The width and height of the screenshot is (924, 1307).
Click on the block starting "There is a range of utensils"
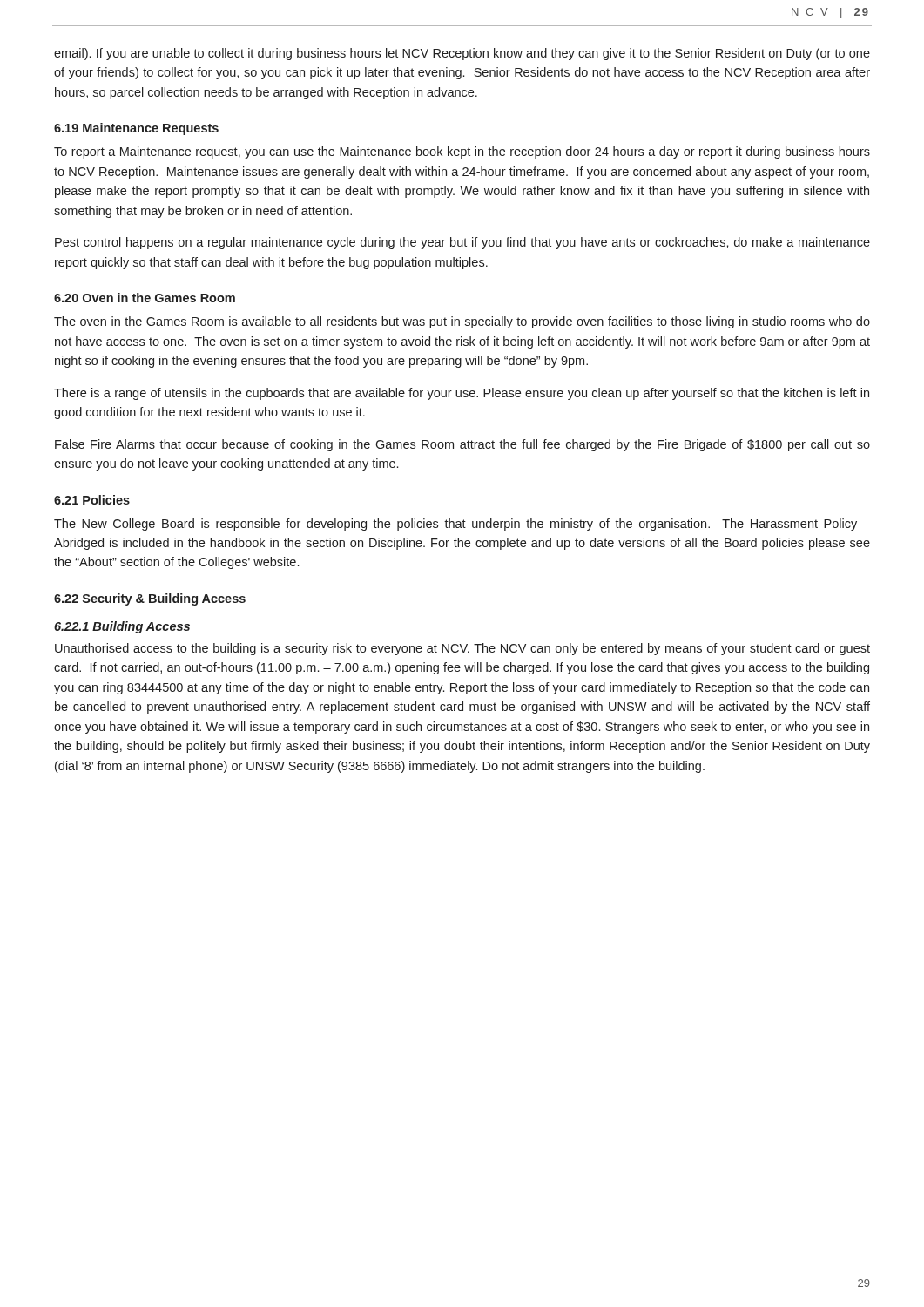462,402
